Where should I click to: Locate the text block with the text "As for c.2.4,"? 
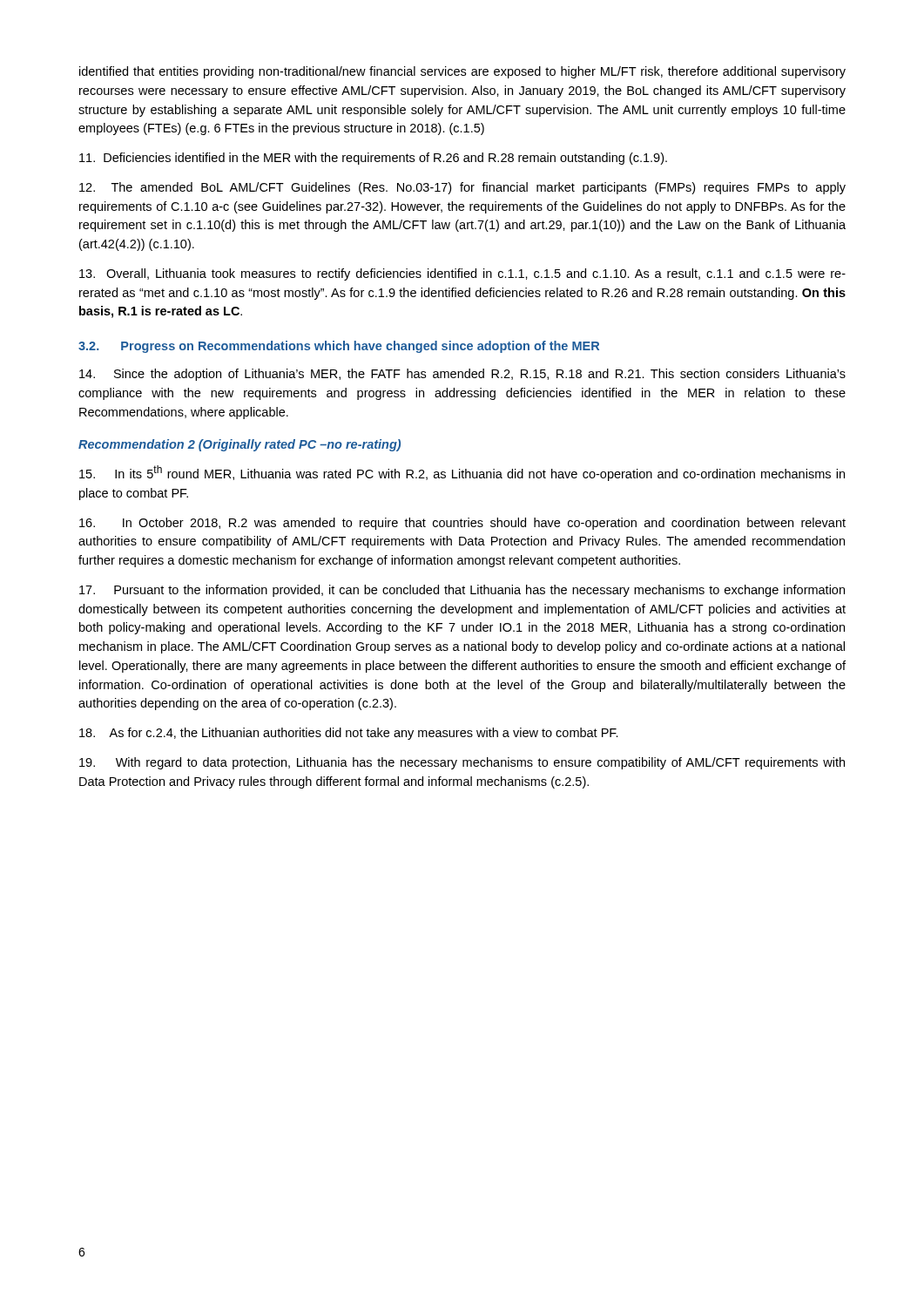[349, 733]
